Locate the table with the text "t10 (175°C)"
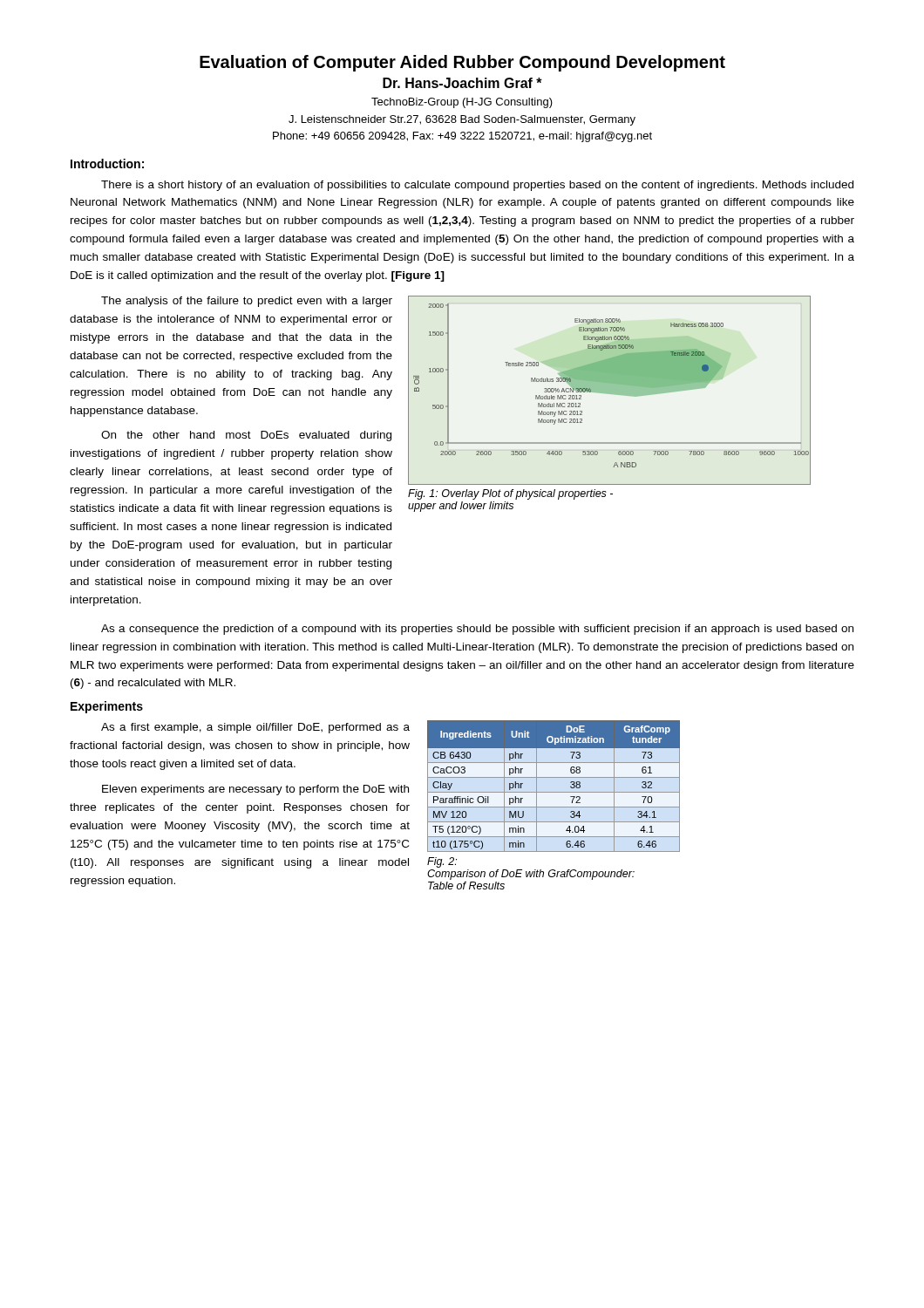This screenshot has width=924, height=1308. pos(554,786)
